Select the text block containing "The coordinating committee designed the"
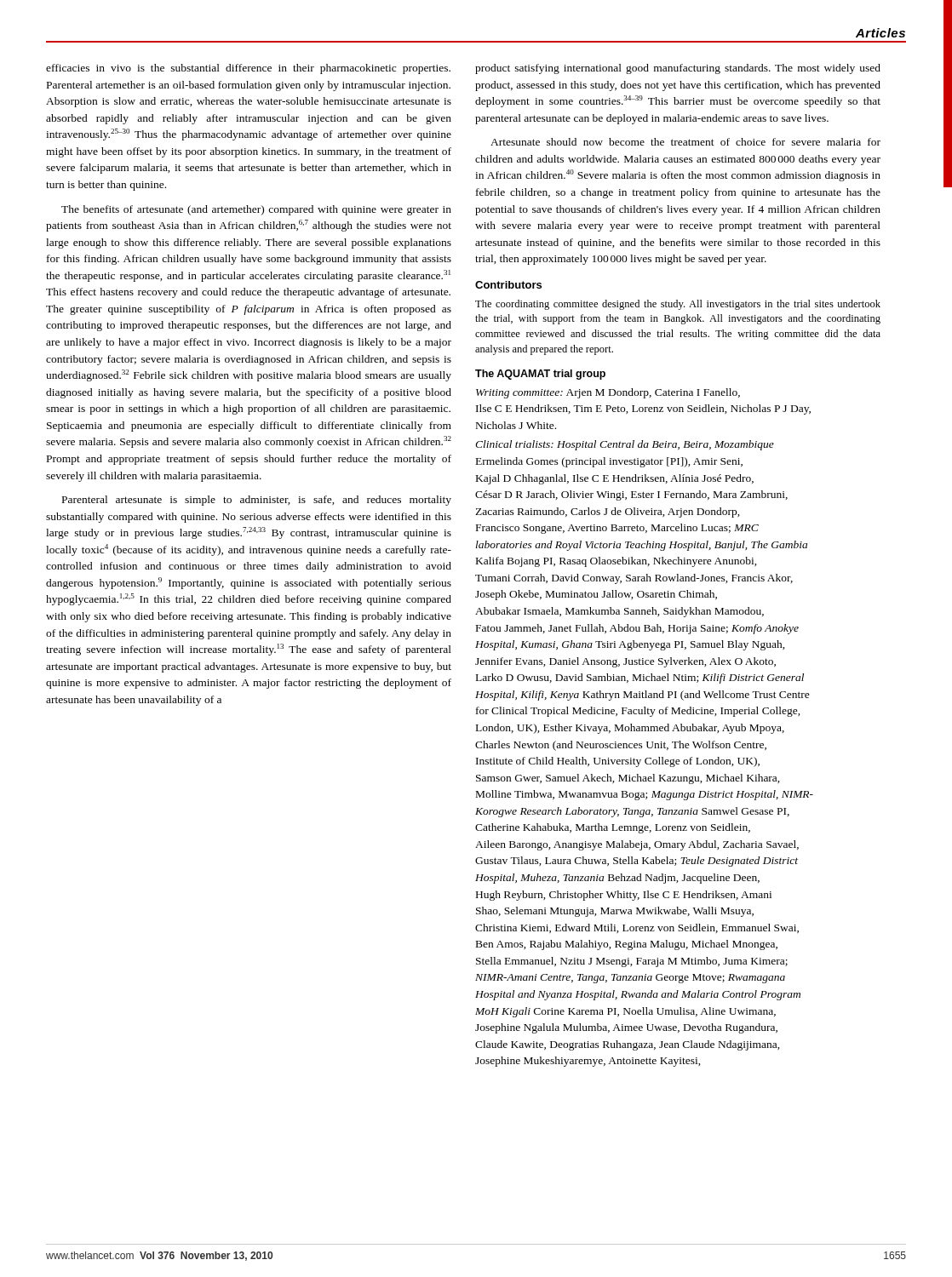 click(x=678, y=327)
